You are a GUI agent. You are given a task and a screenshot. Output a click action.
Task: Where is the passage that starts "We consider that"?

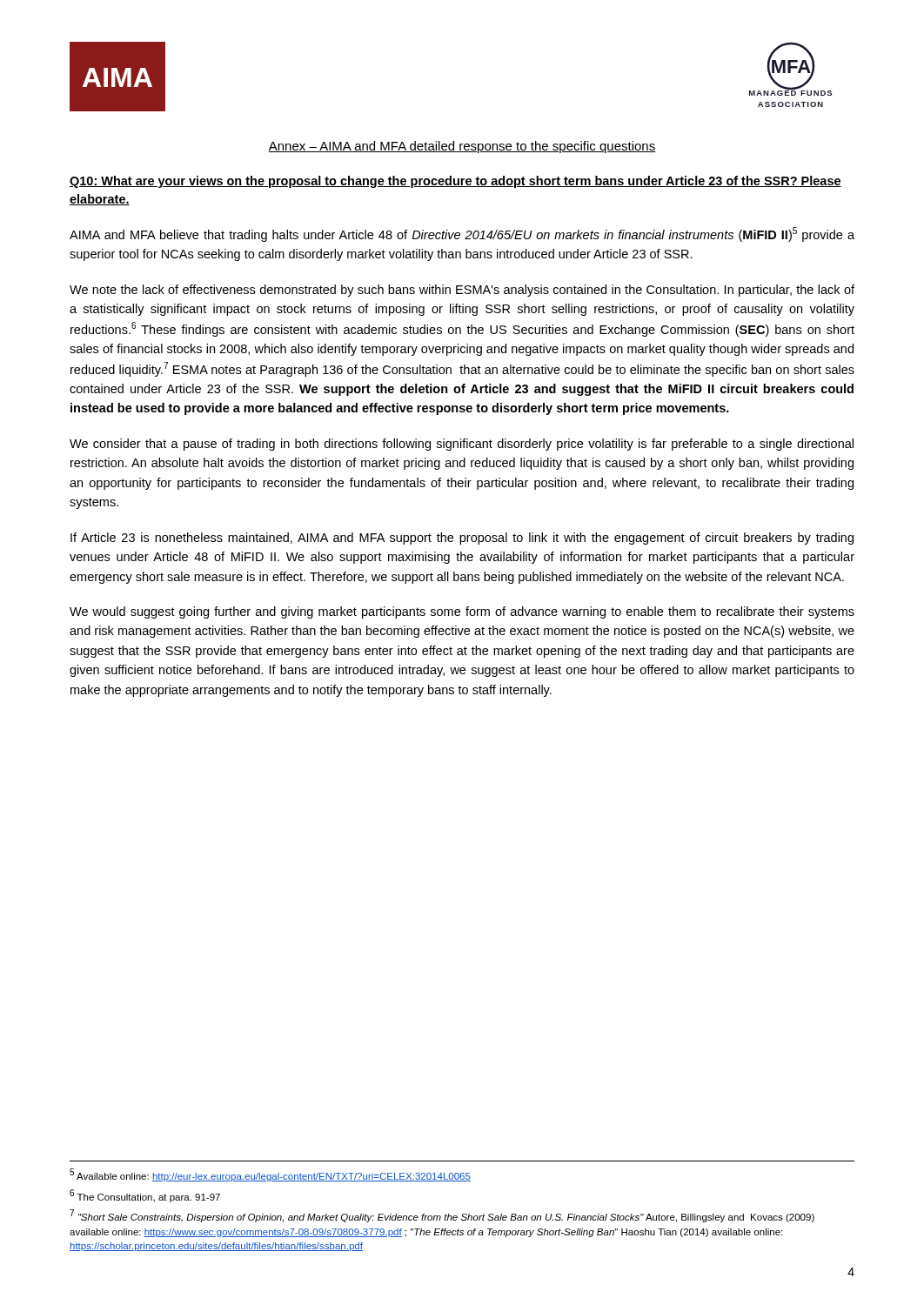pyautogui.click(x=462, y=473)
